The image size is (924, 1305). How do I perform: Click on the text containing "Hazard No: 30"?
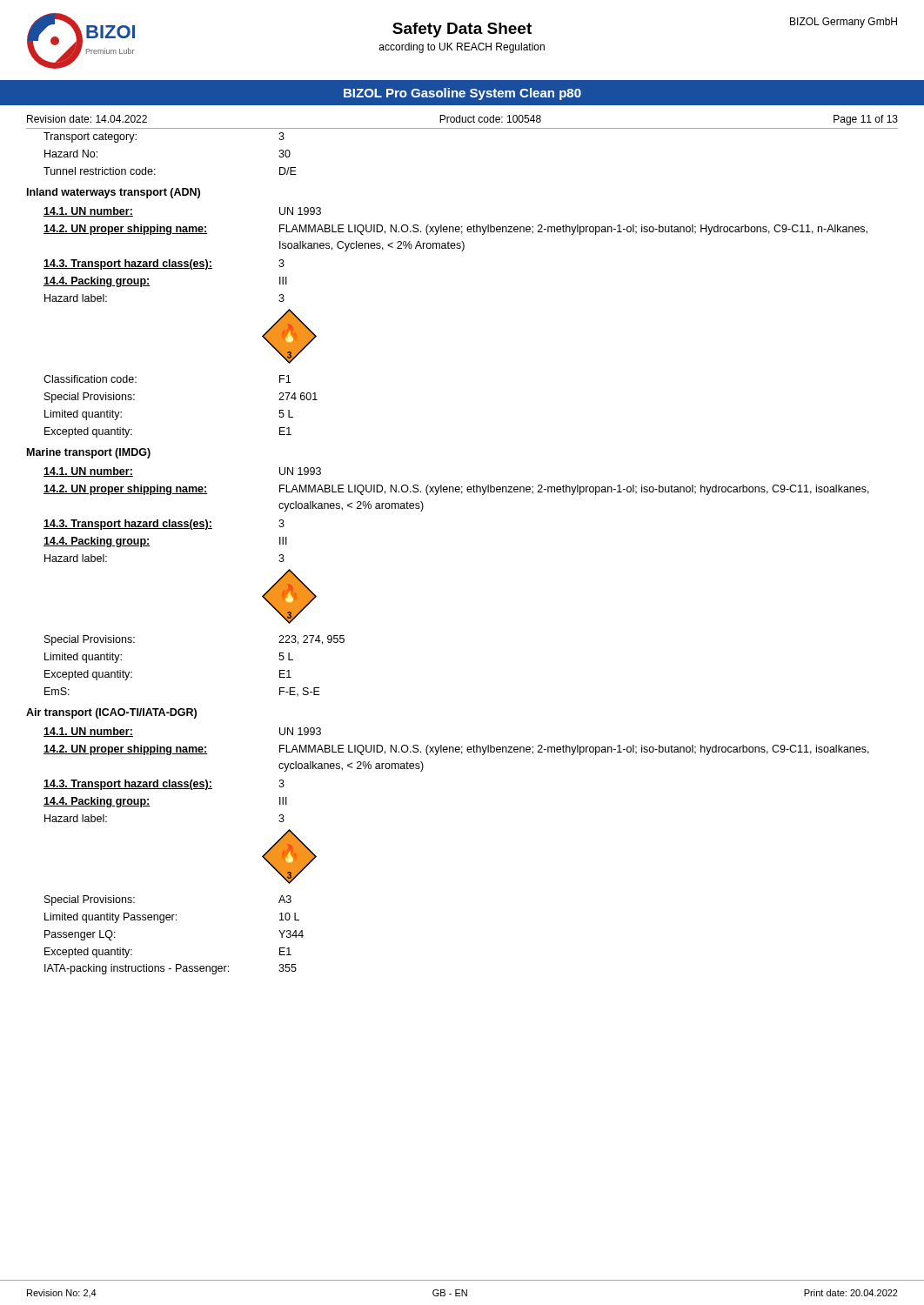coord(74,154)
